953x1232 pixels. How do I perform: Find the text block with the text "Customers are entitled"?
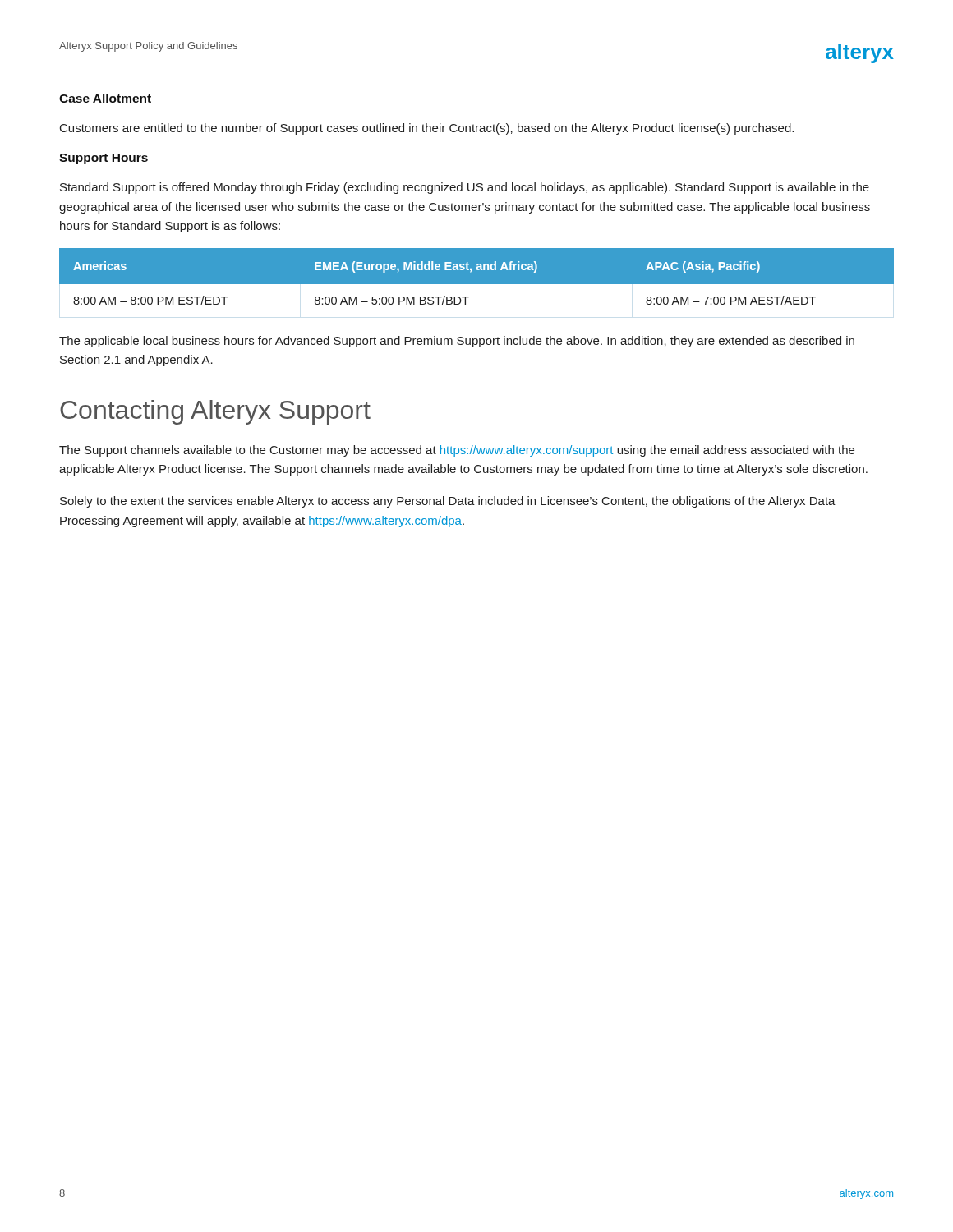pos(476,128)
